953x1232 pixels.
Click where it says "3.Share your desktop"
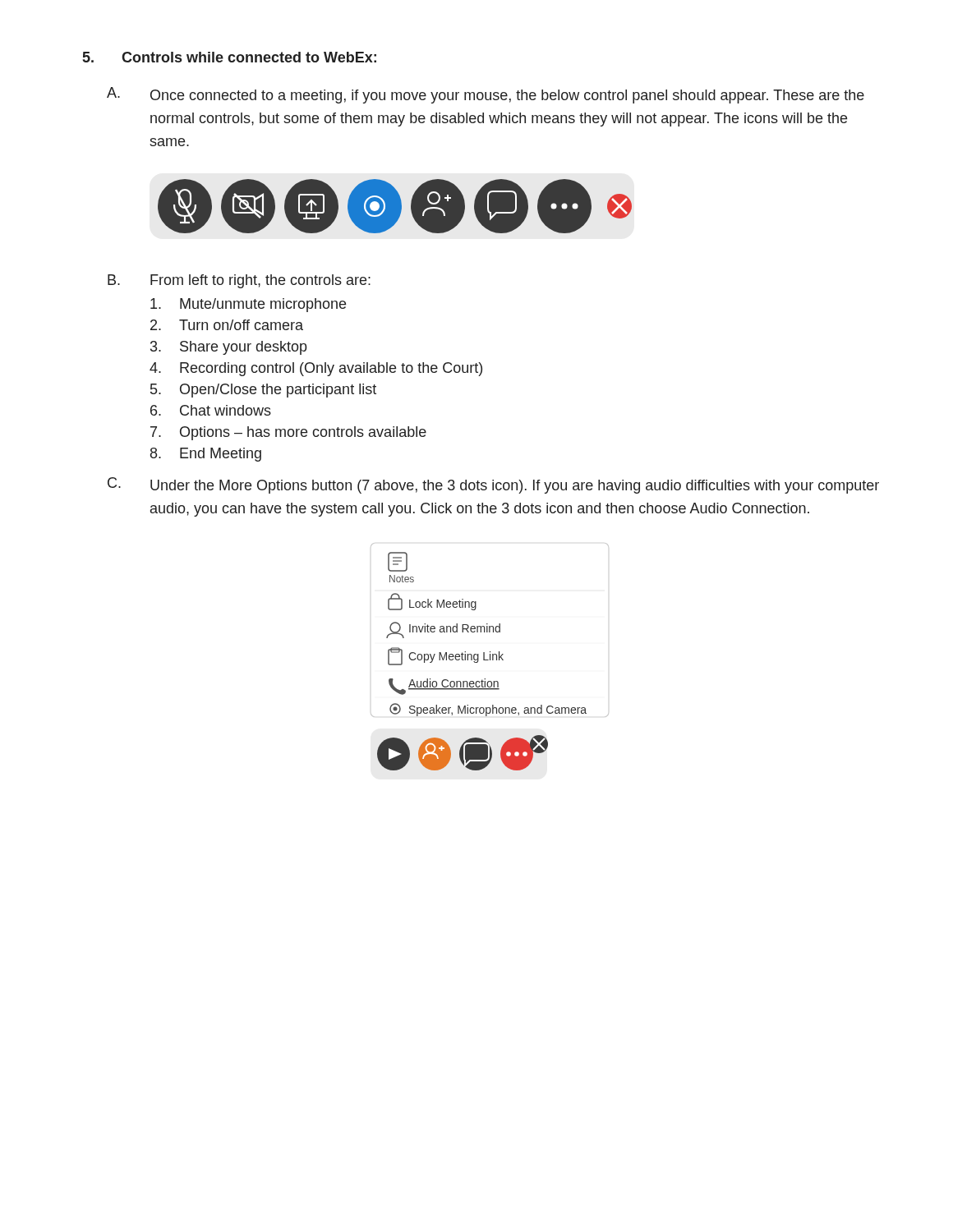(x=228, y=347)
